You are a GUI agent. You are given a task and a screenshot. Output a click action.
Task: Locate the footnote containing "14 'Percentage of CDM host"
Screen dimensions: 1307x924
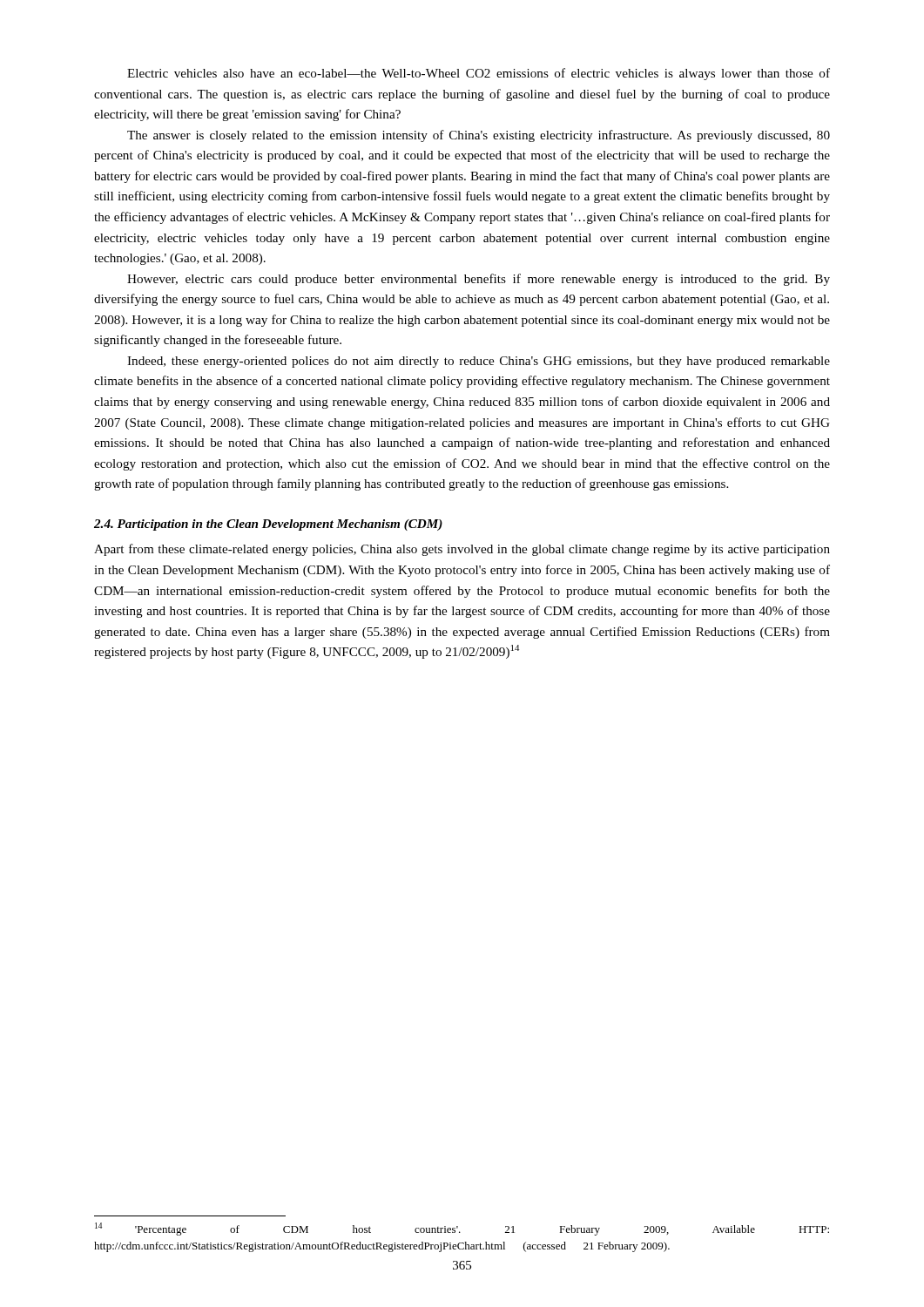pos(462,1237)
